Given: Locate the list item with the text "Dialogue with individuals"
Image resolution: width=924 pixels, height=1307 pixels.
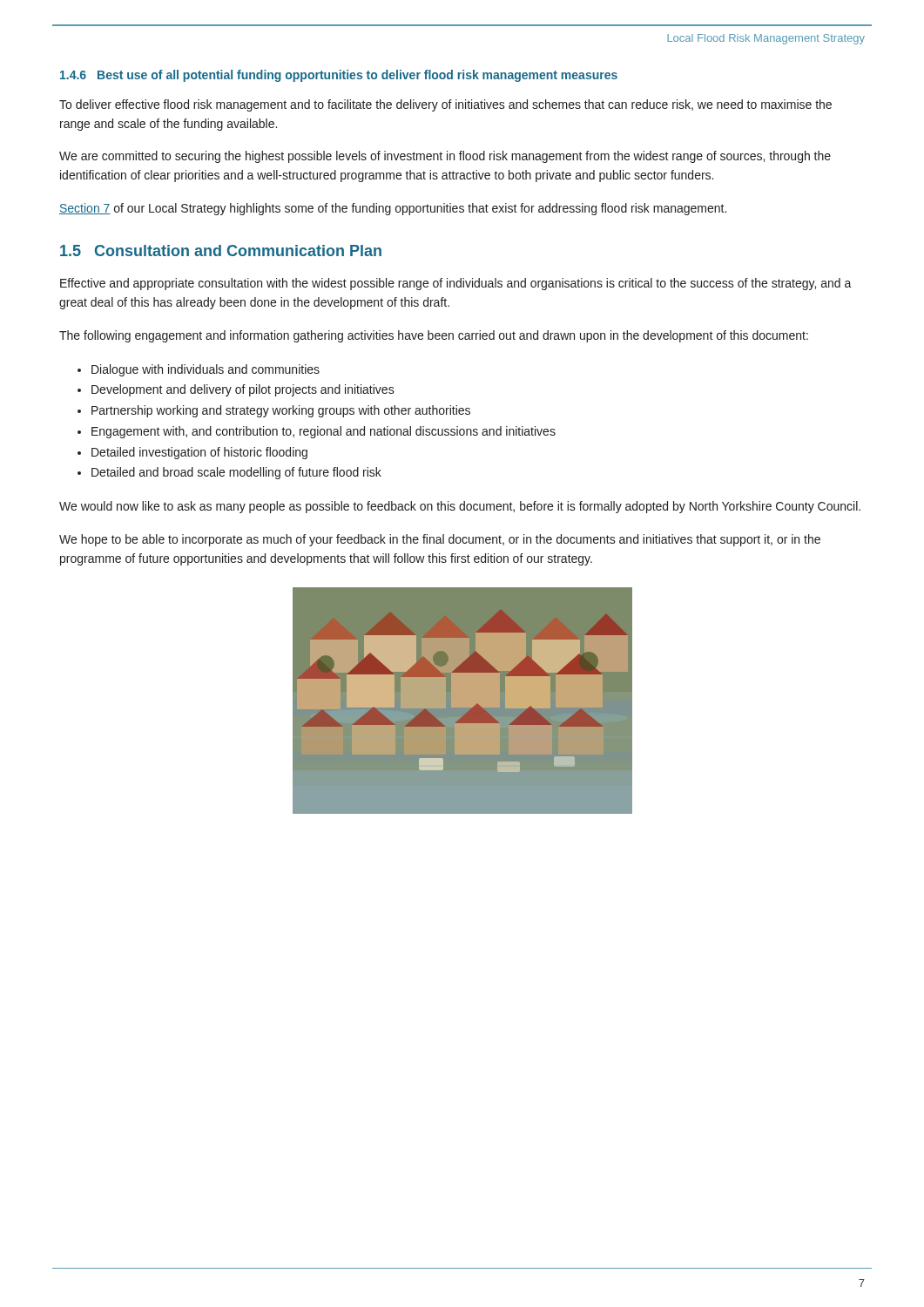Looking at the screenshot, I should coord(205,369).
